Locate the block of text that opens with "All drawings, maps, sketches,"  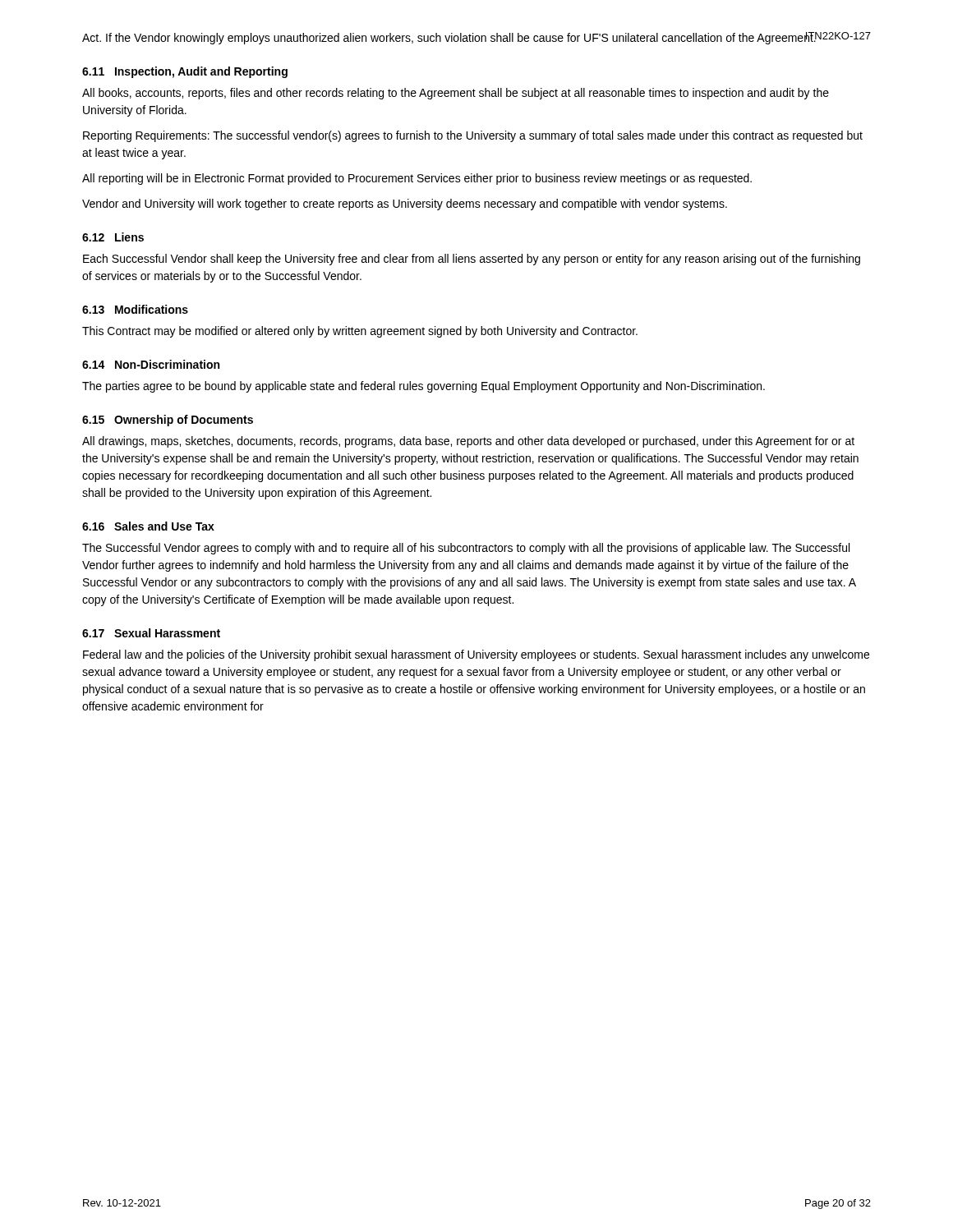pos(471,467)
